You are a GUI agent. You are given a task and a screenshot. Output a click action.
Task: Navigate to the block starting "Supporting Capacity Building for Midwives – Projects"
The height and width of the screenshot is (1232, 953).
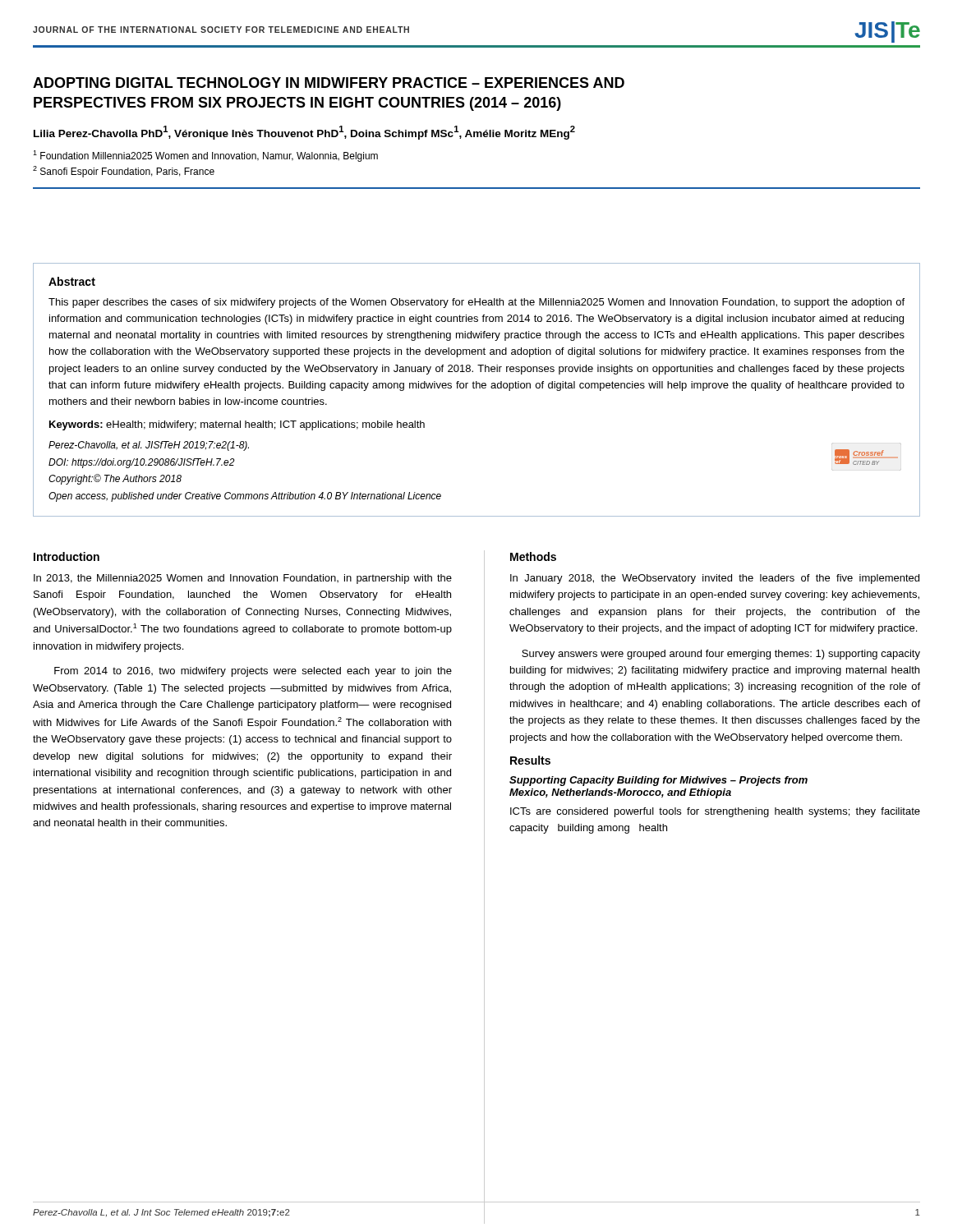[659, 786]
